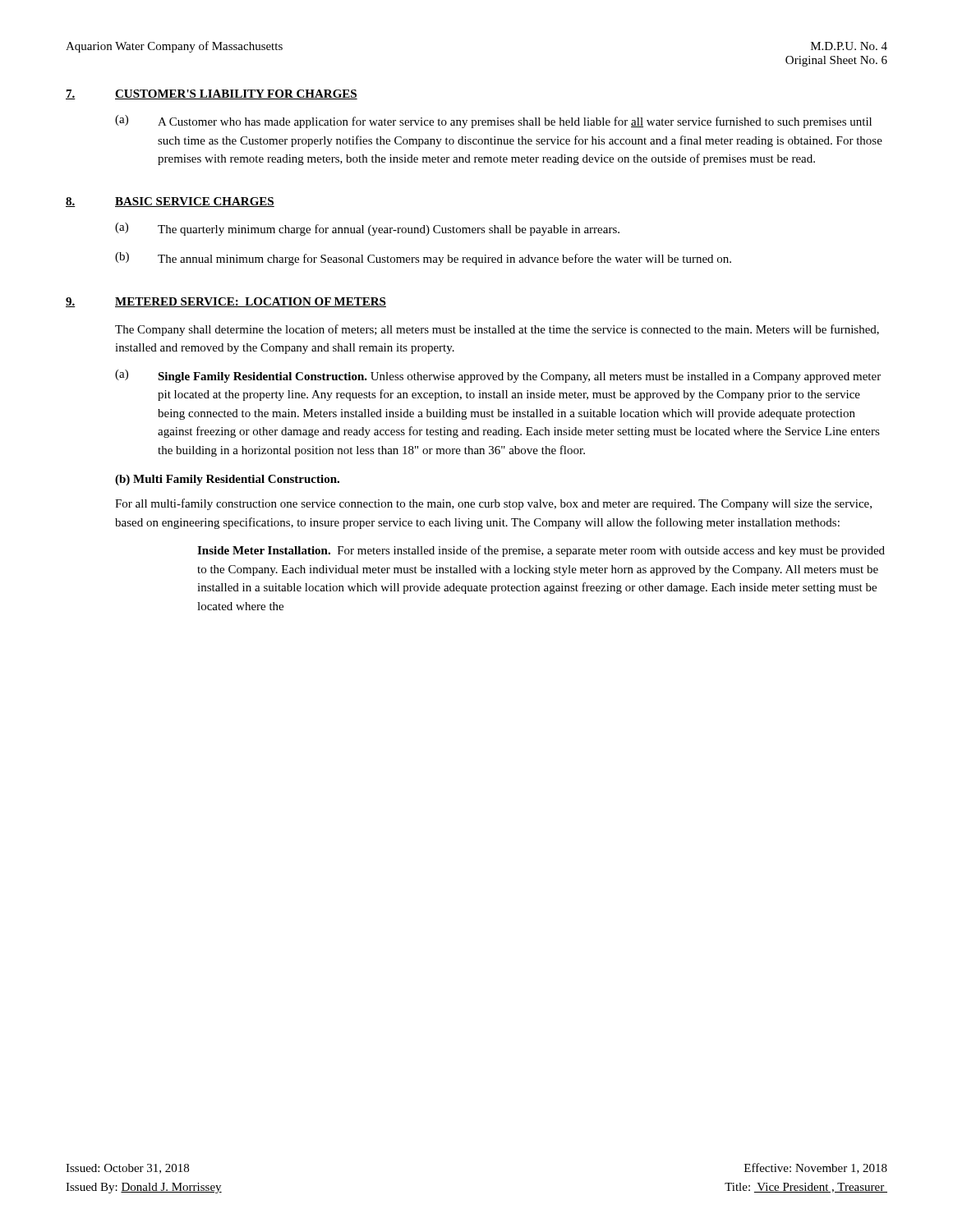Find the text starting "The Company shall determine the"
The height and width of the screenshot is (1232, 953).
(497, 338)
